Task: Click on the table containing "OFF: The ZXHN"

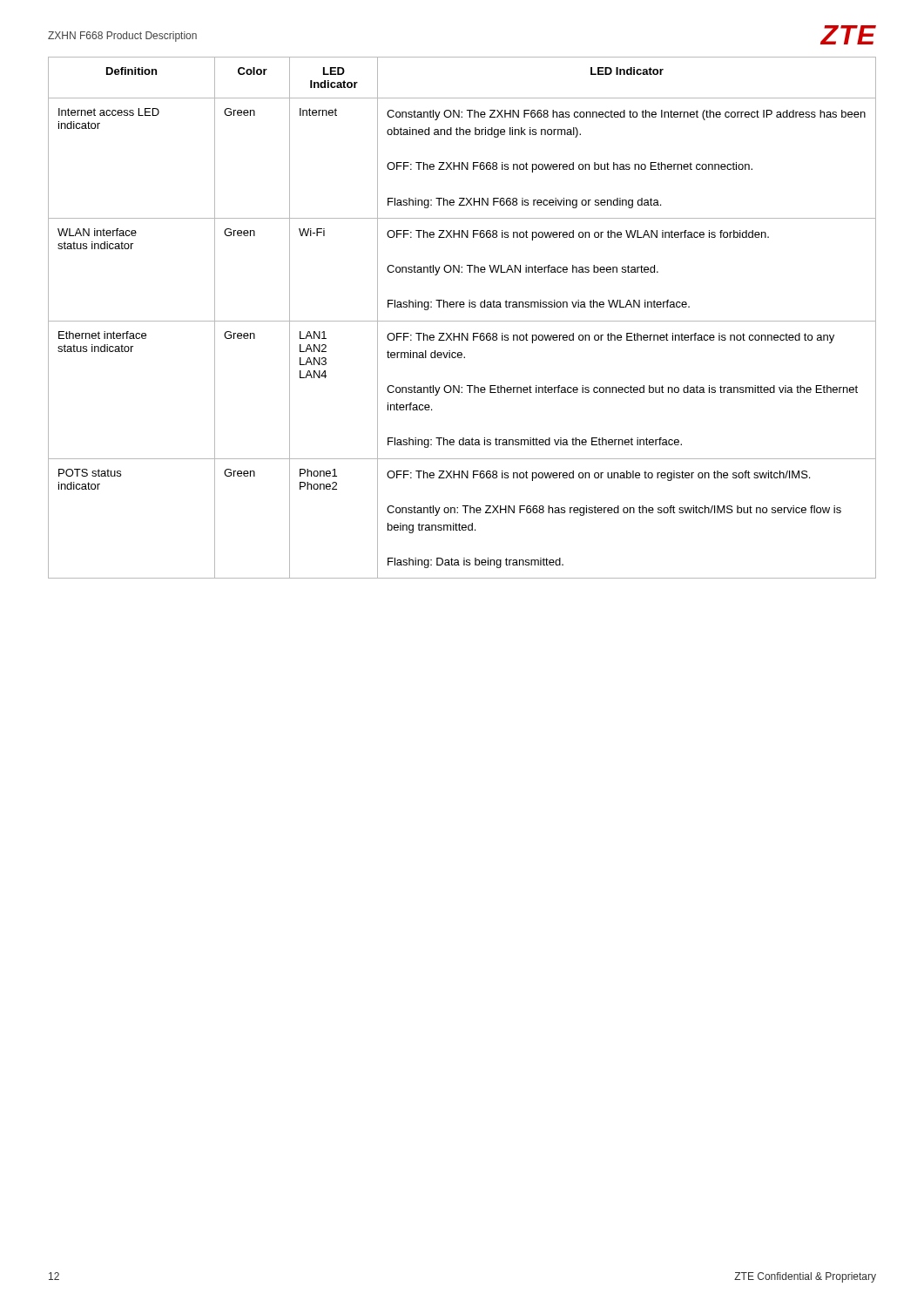Action: point(462,318)
